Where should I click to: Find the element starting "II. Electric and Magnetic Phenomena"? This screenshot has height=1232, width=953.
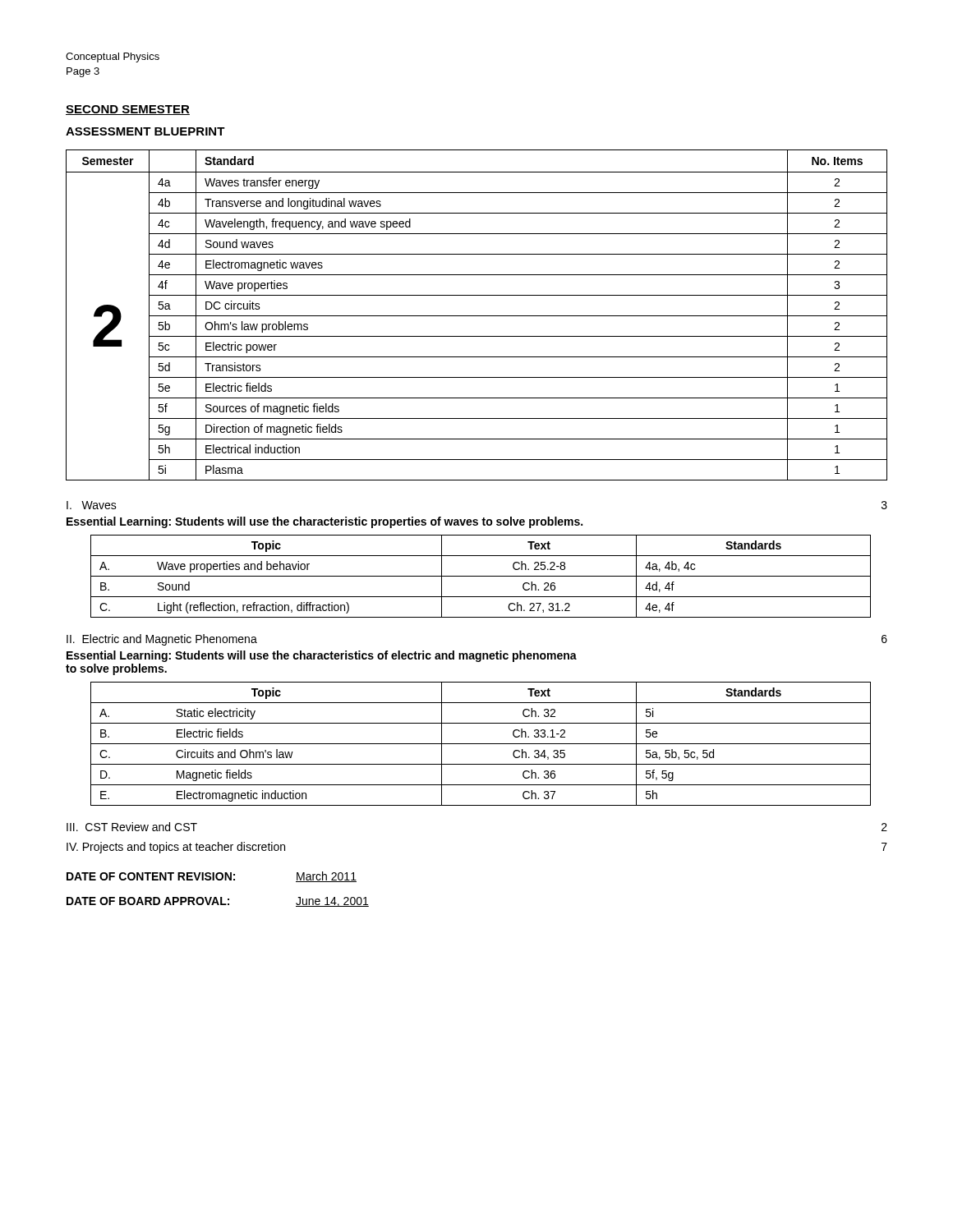[161, 639]
